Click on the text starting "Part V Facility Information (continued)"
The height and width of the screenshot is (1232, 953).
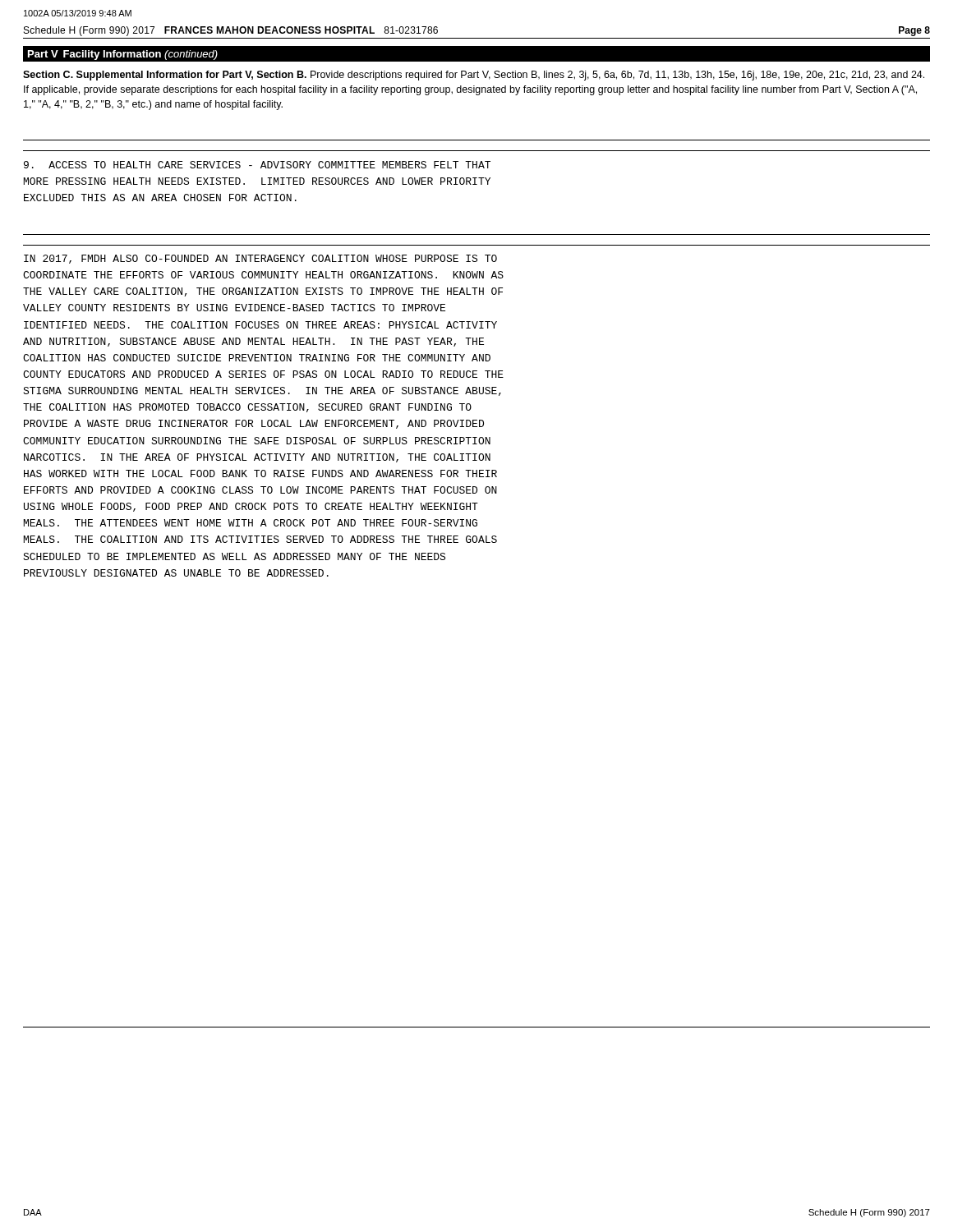click(122, 54)
